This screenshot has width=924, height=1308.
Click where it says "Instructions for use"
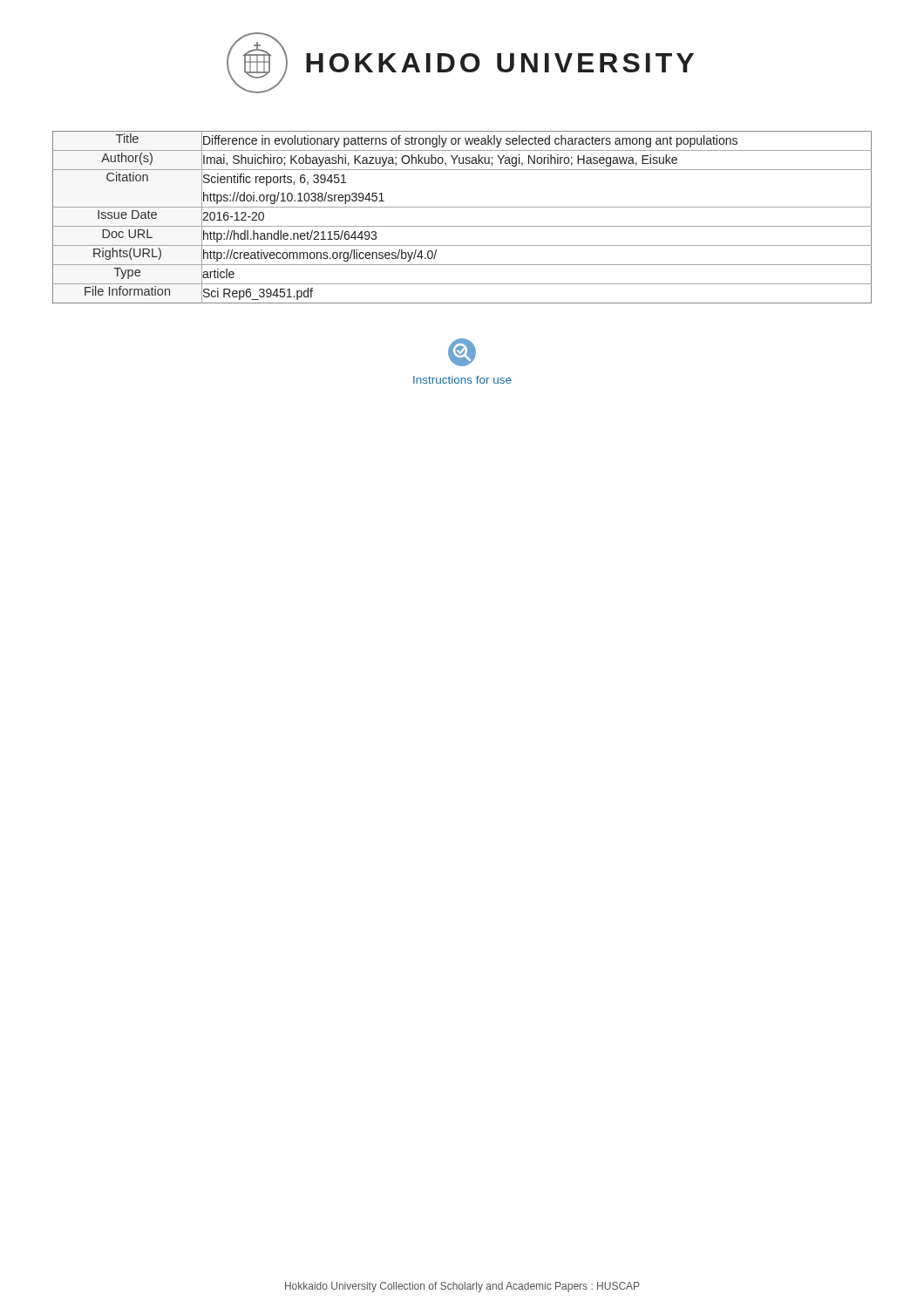(462, 380)
